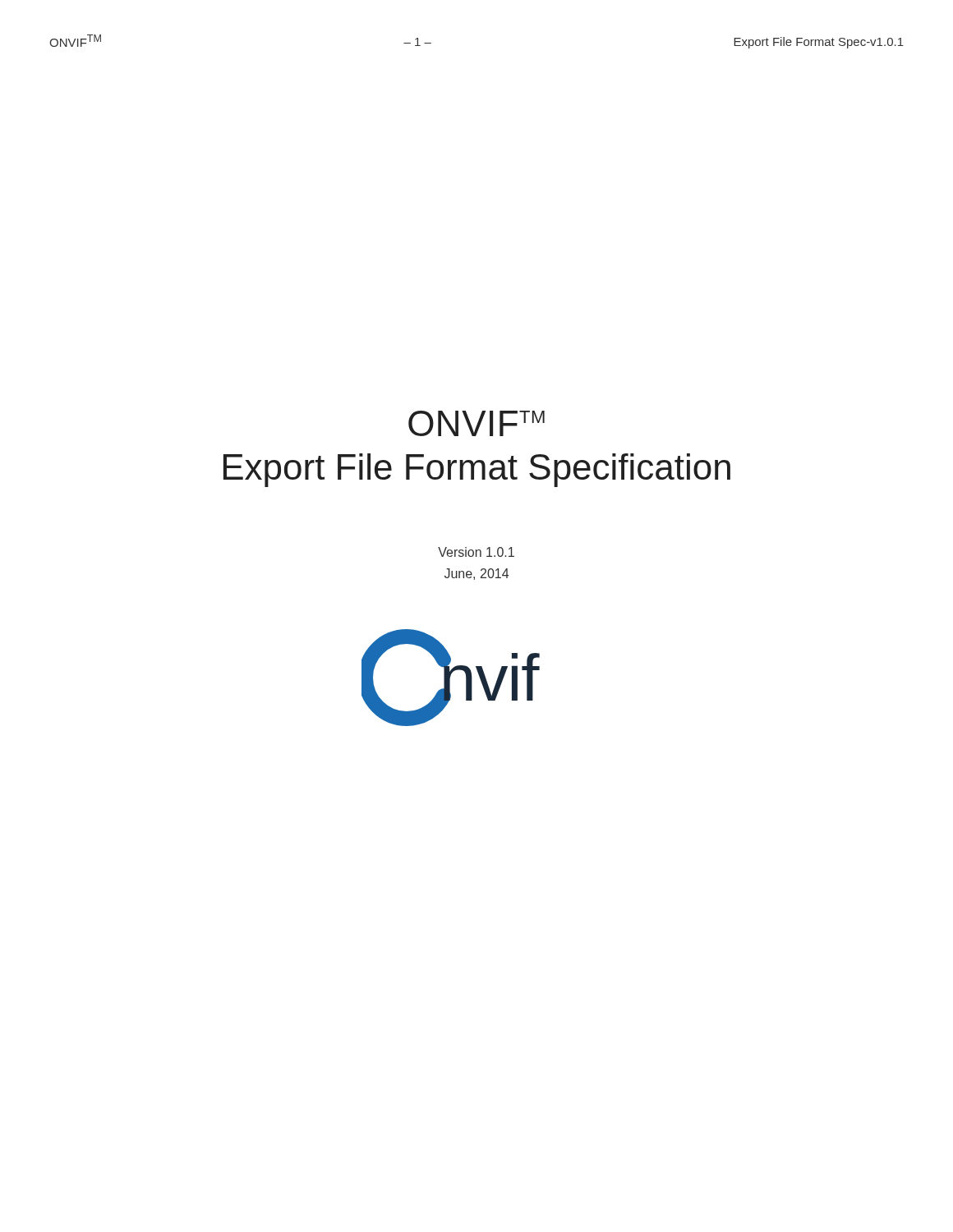
Task: Point to "ONVIFTM Export File Format Specification"
Action: pyautogui.click(x=476, y=446)
